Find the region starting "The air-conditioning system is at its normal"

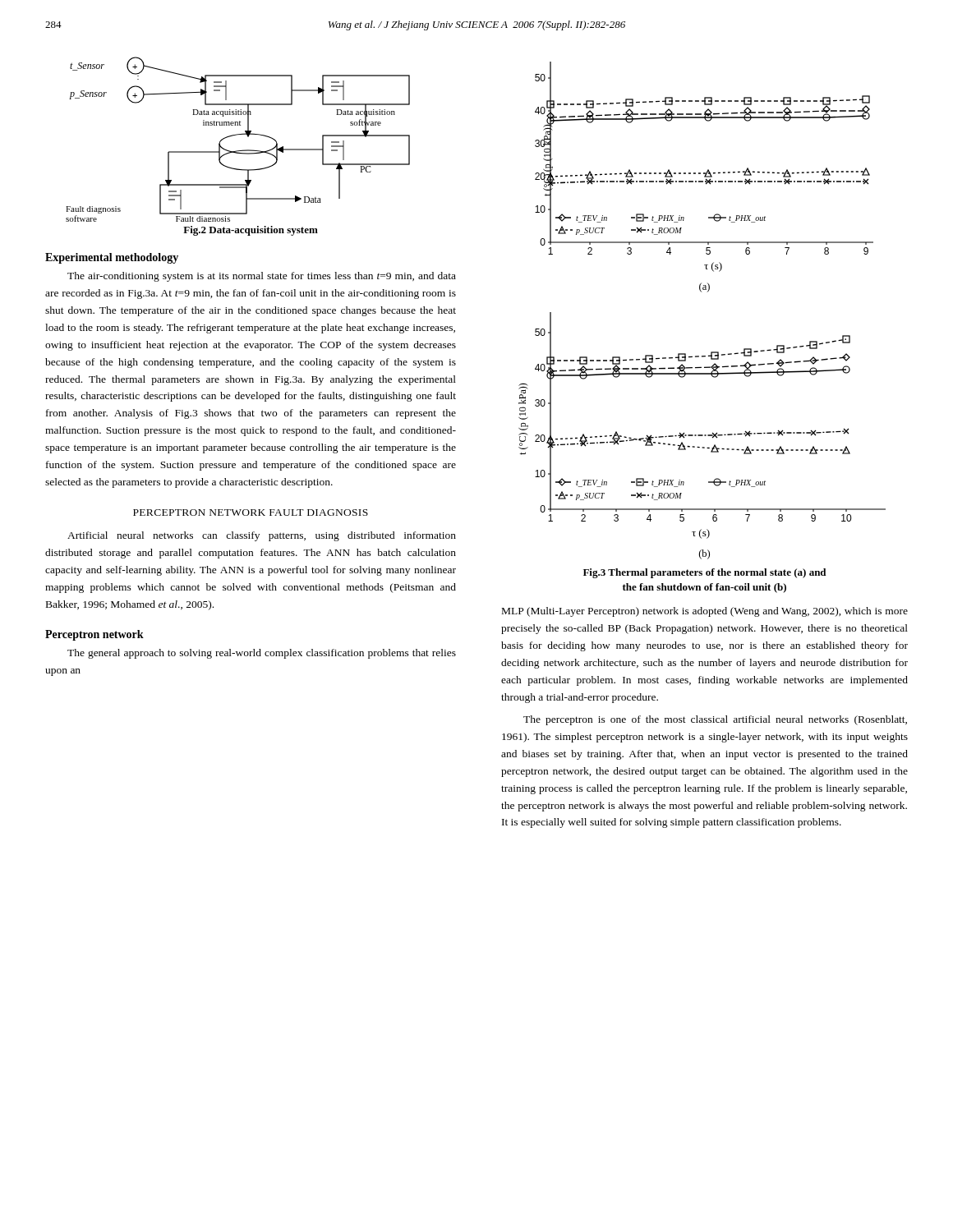click(x=251, y=379)
